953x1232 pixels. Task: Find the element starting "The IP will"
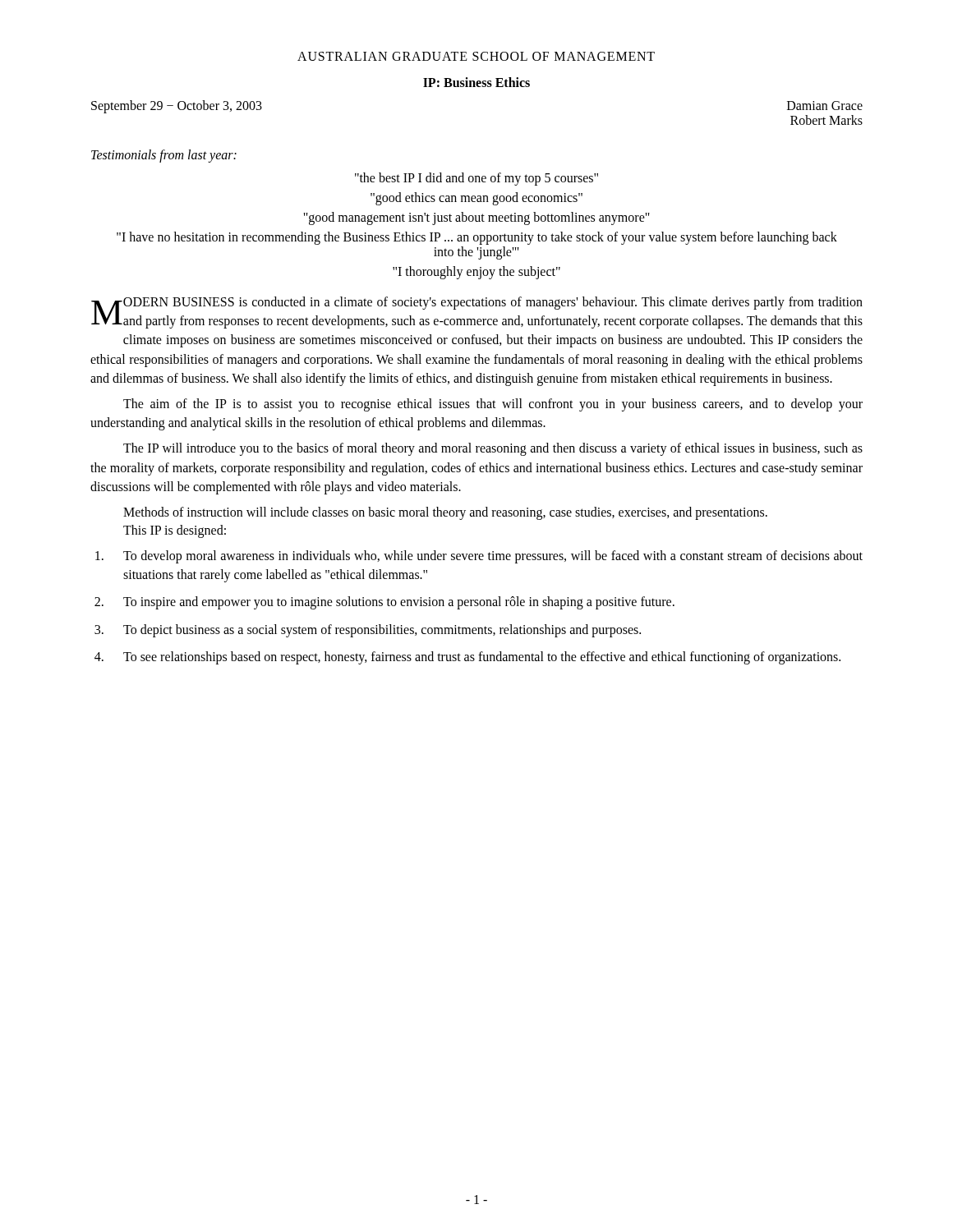476,467
